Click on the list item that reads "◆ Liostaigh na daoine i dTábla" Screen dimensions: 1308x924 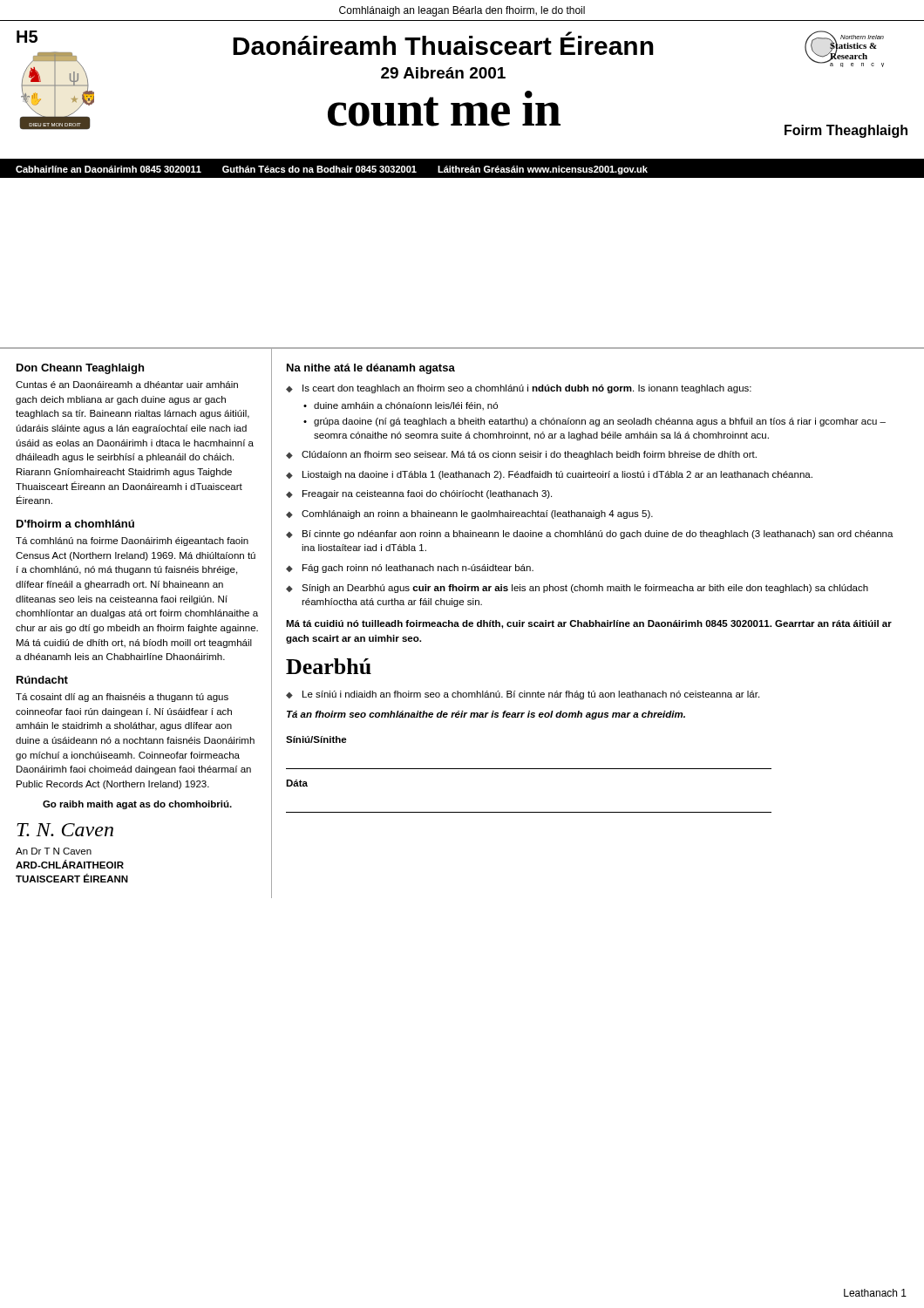[x=550, y=475]
